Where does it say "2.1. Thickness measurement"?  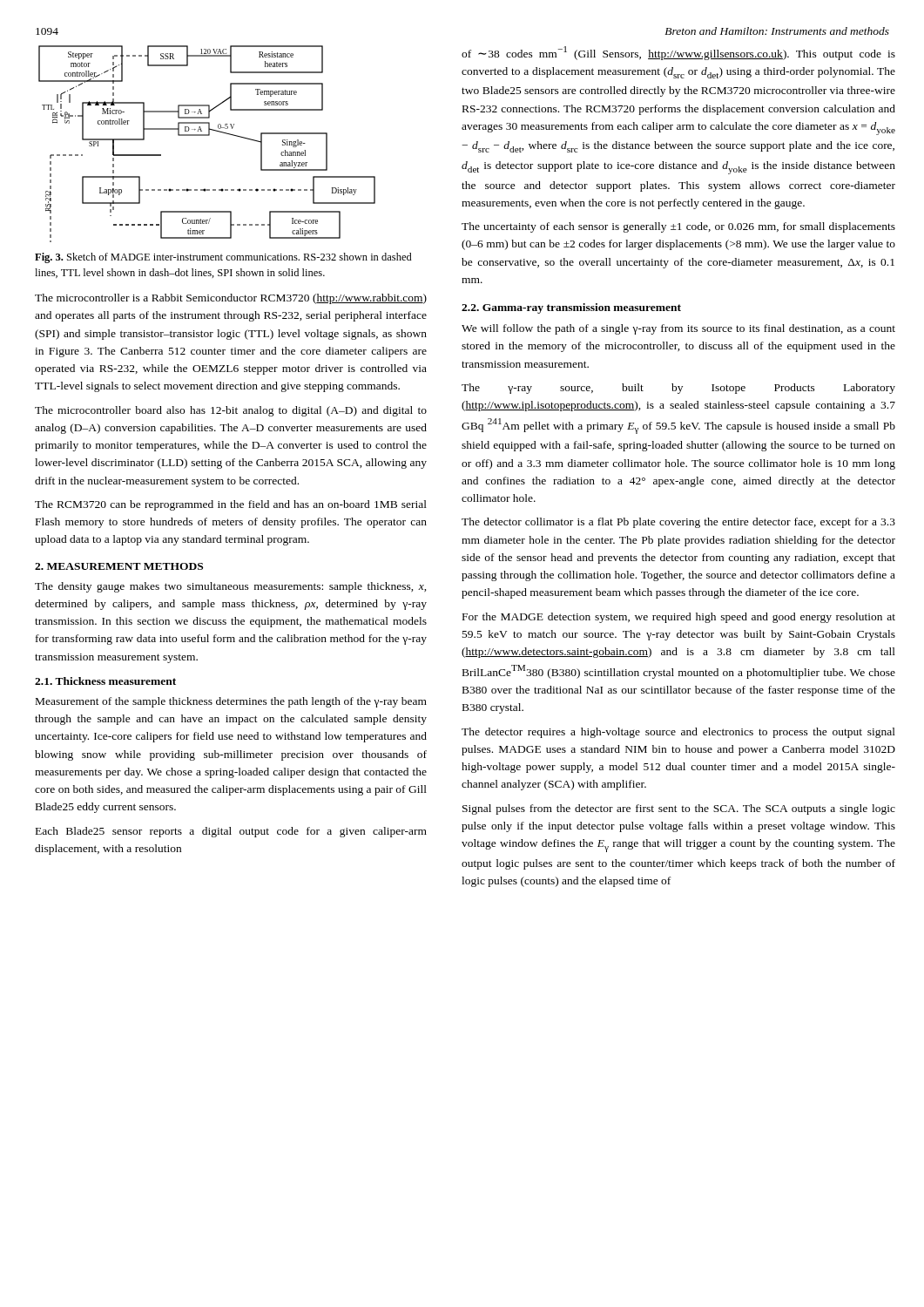point(105,681)
